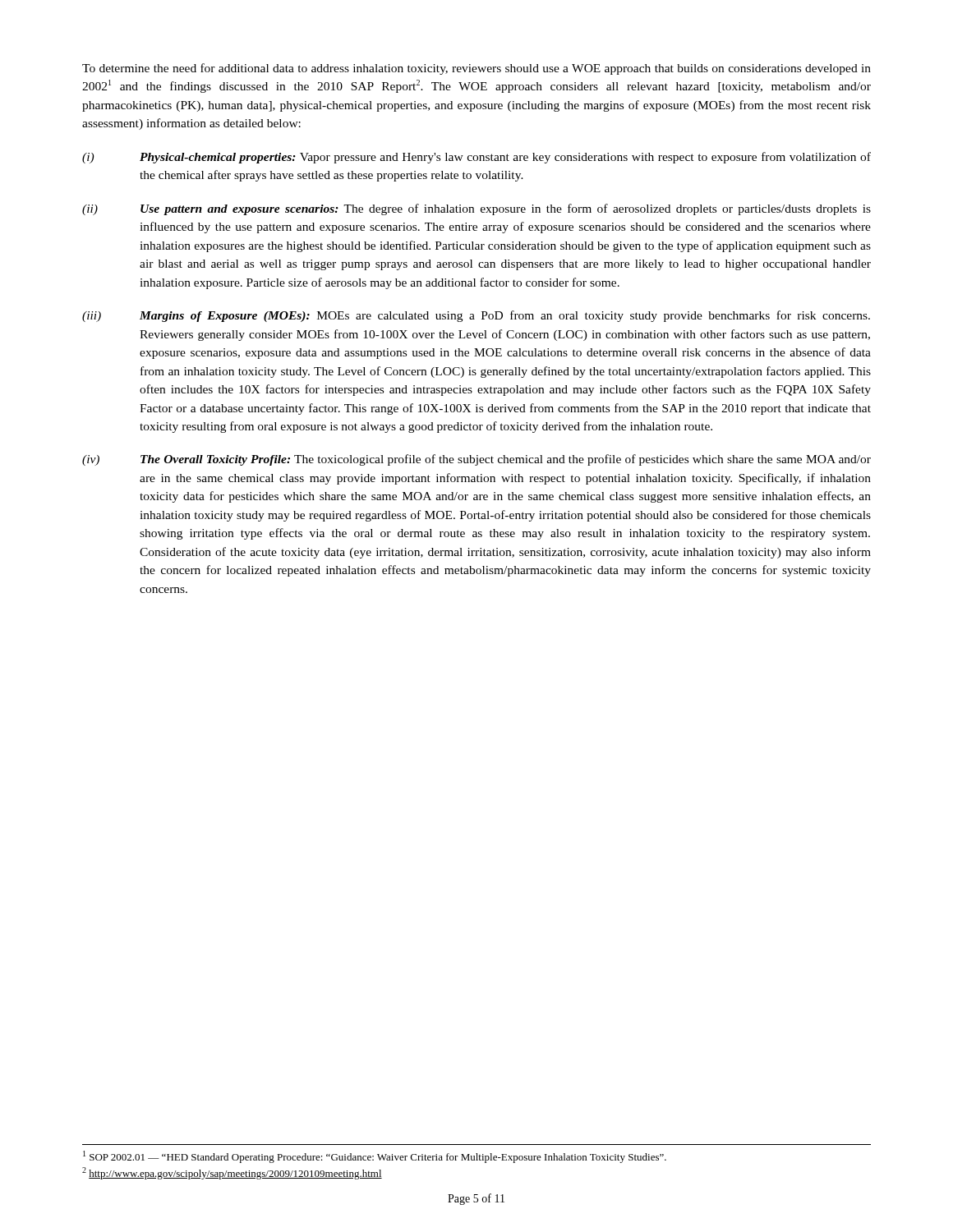The image size is (953, 1232).
Task: Point to the region starting "(iii) Margins of Exposure (MOEs): MOEs are"
Action: (476, 371)
